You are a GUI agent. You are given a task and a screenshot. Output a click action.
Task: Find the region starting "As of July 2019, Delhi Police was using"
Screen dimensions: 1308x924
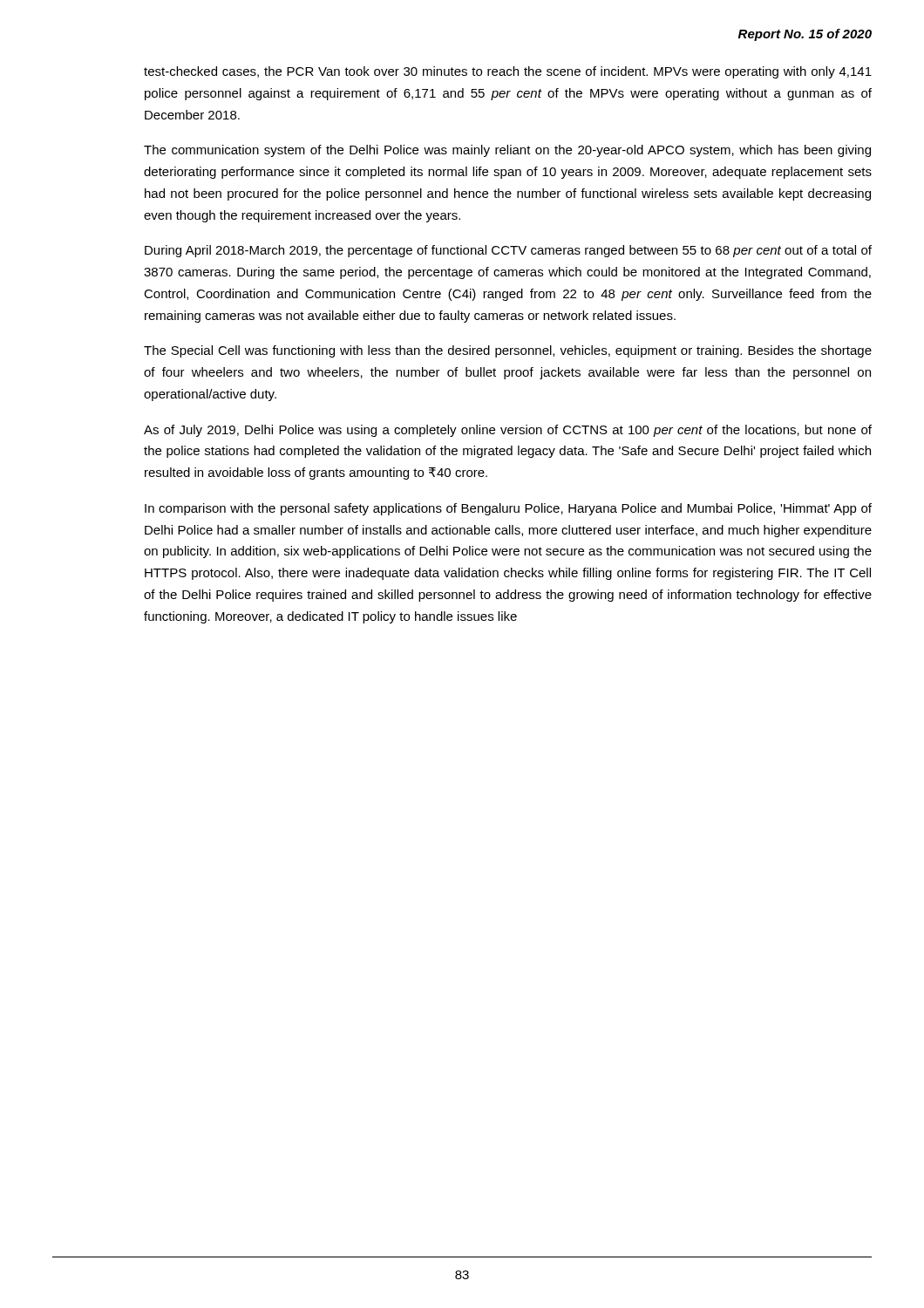tap(508, 451)
